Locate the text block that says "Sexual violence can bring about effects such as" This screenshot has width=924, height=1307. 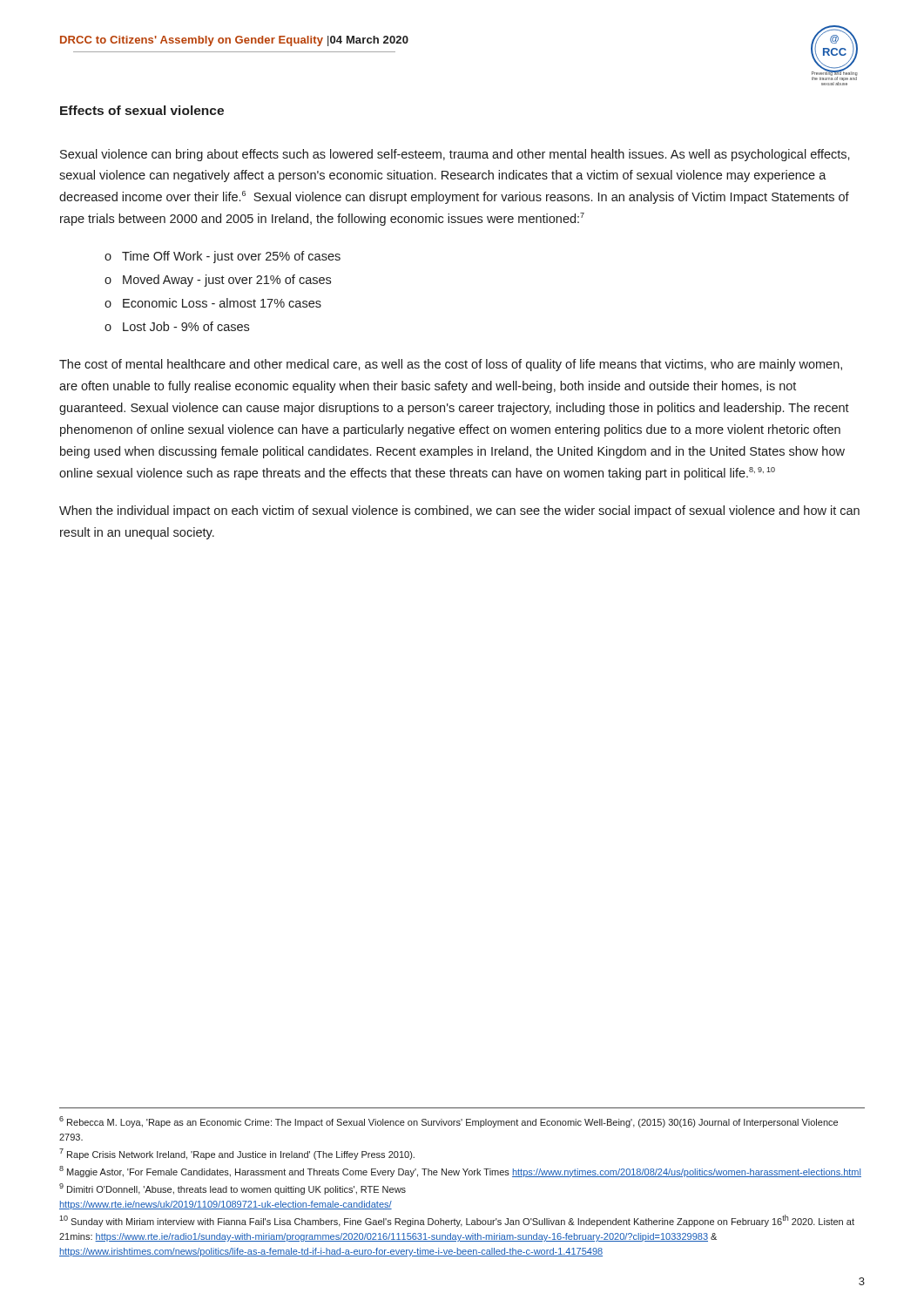coord(462,187)
